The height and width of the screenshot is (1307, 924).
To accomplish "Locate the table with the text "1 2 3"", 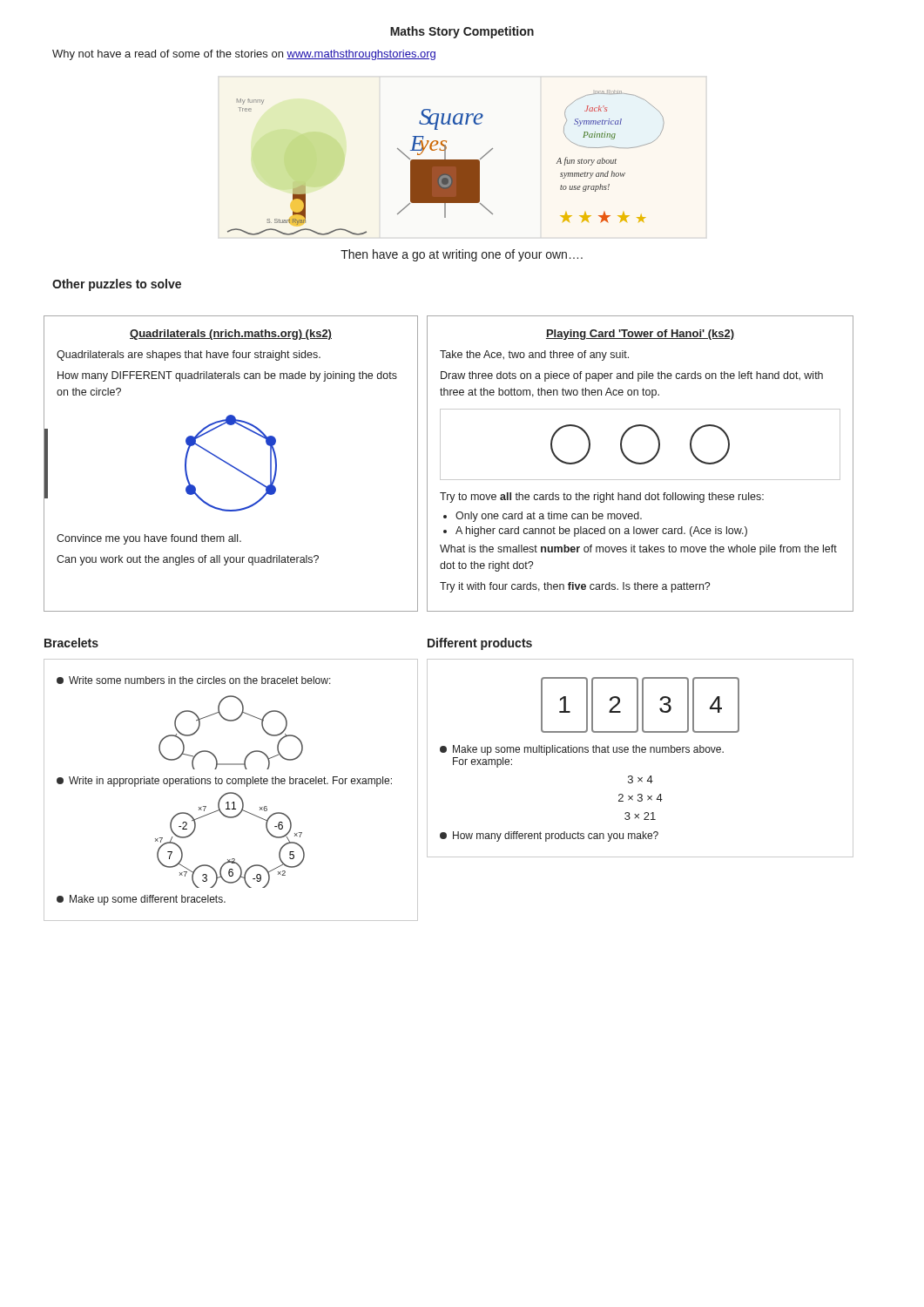I will coord(640,758).
